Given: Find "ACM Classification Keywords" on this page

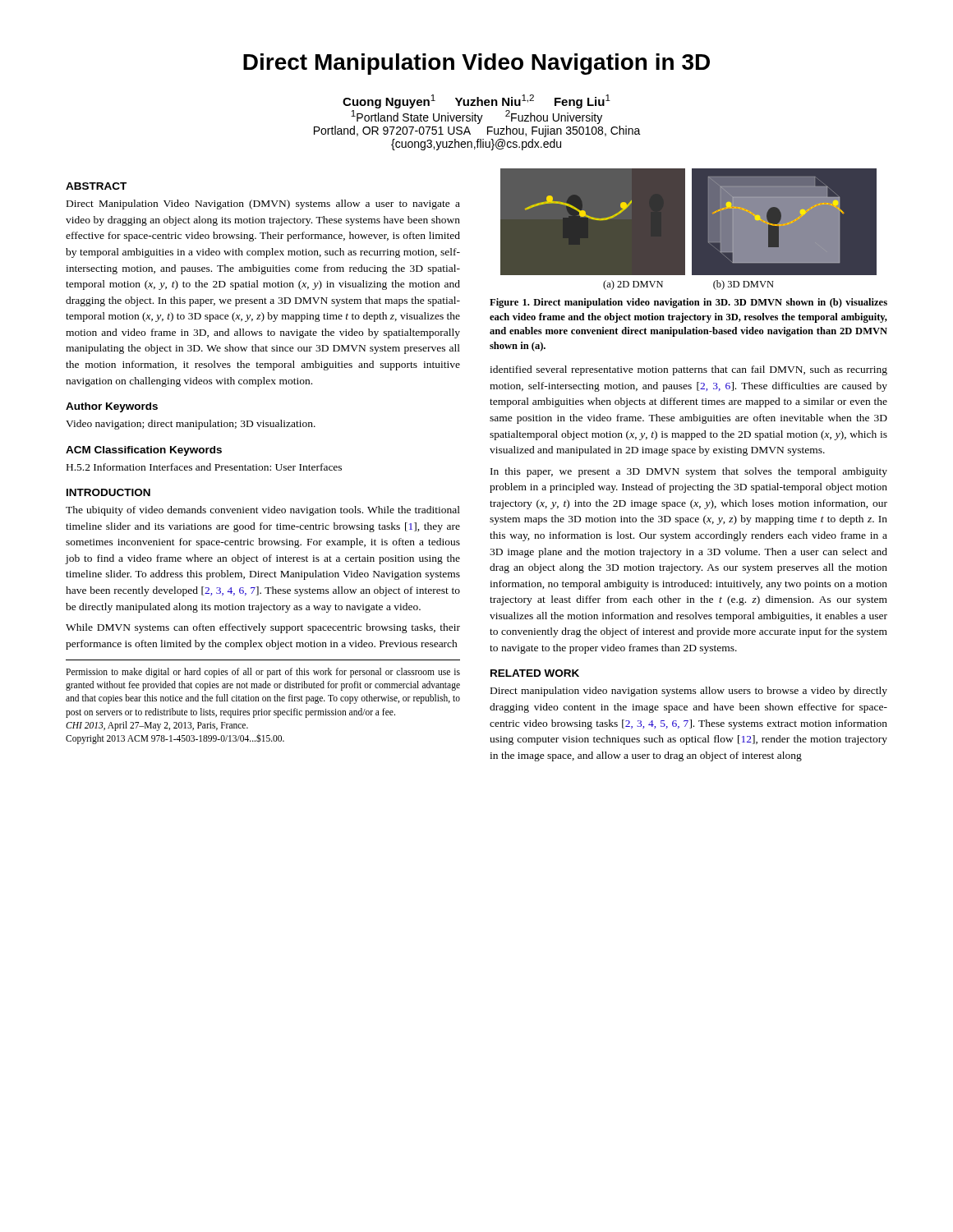Looking at the screenshot, I should (x=144, y=449).
